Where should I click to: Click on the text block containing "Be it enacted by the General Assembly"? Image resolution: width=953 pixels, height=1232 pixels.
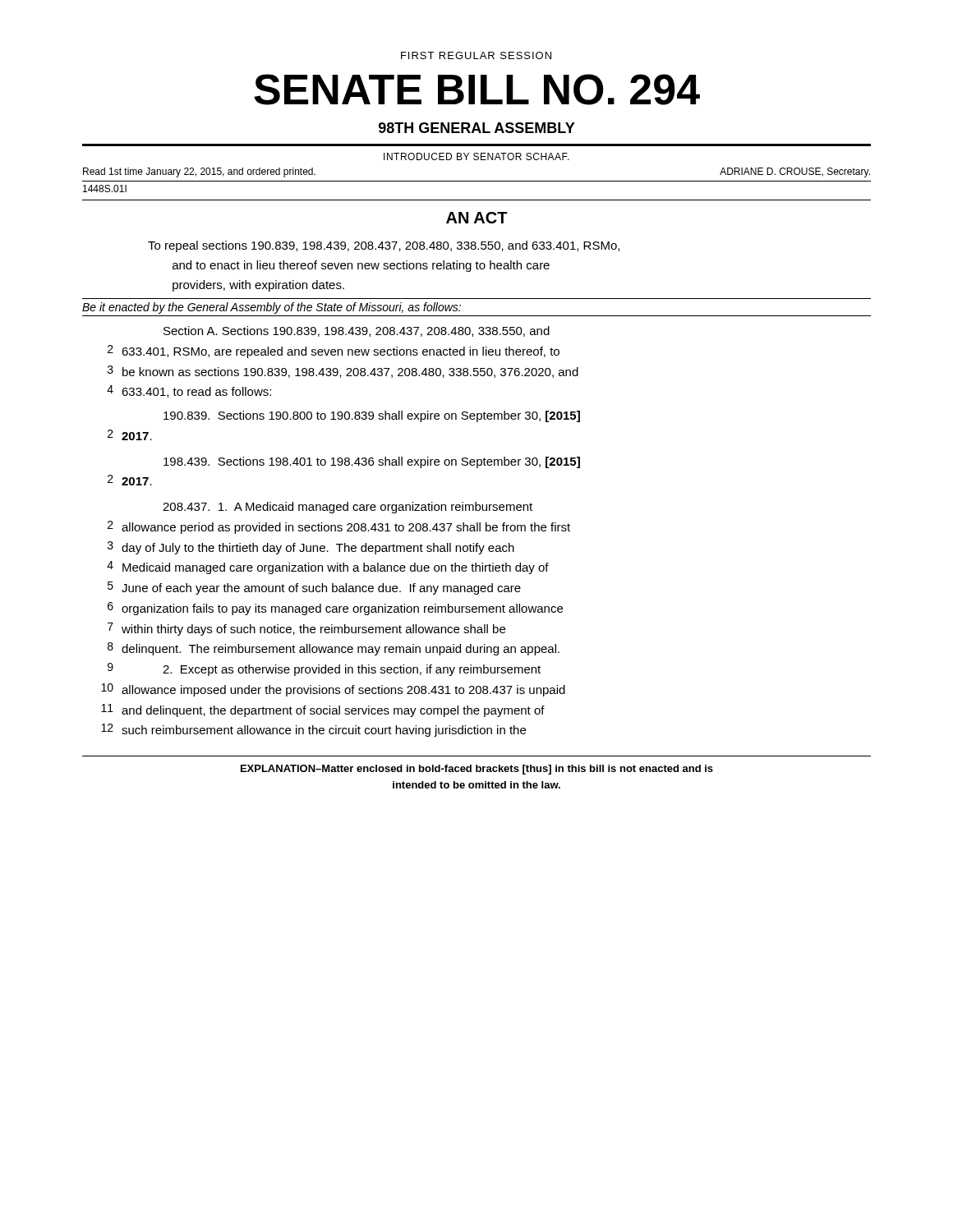click(x=272, y=307)
